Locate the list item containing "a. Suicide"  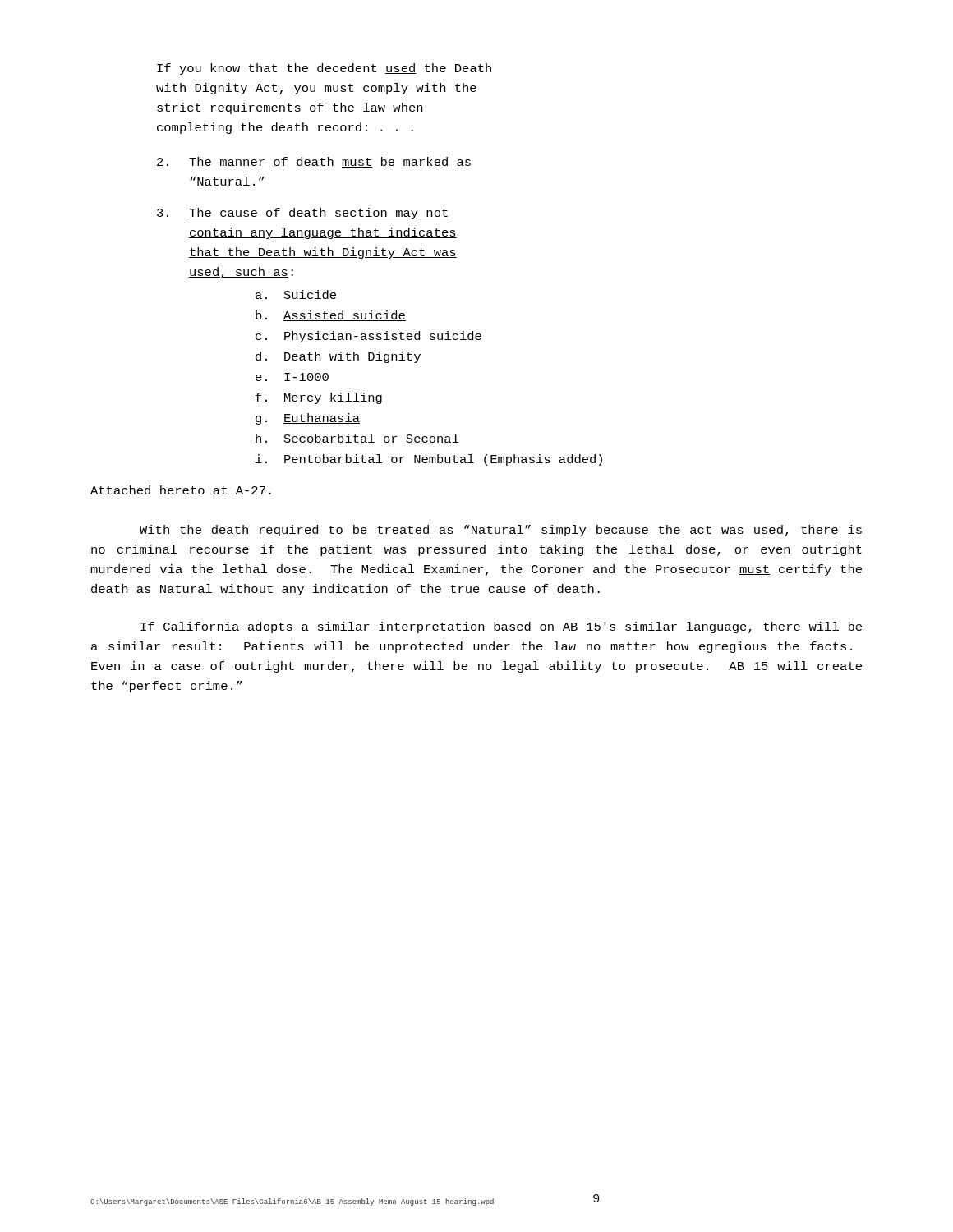(296, 296)
